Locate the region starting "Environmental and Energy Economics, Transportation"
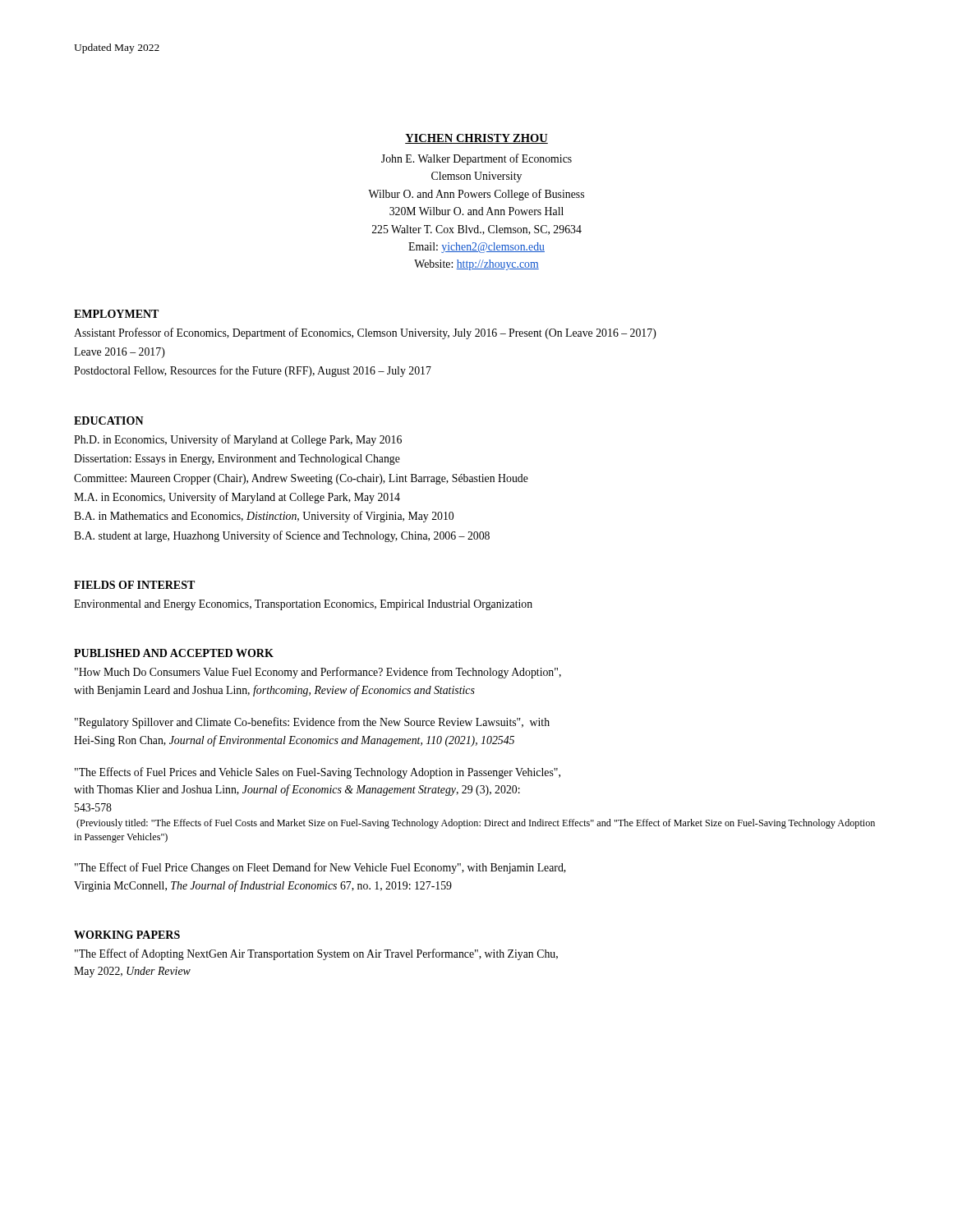 click(x=476, y=604)
